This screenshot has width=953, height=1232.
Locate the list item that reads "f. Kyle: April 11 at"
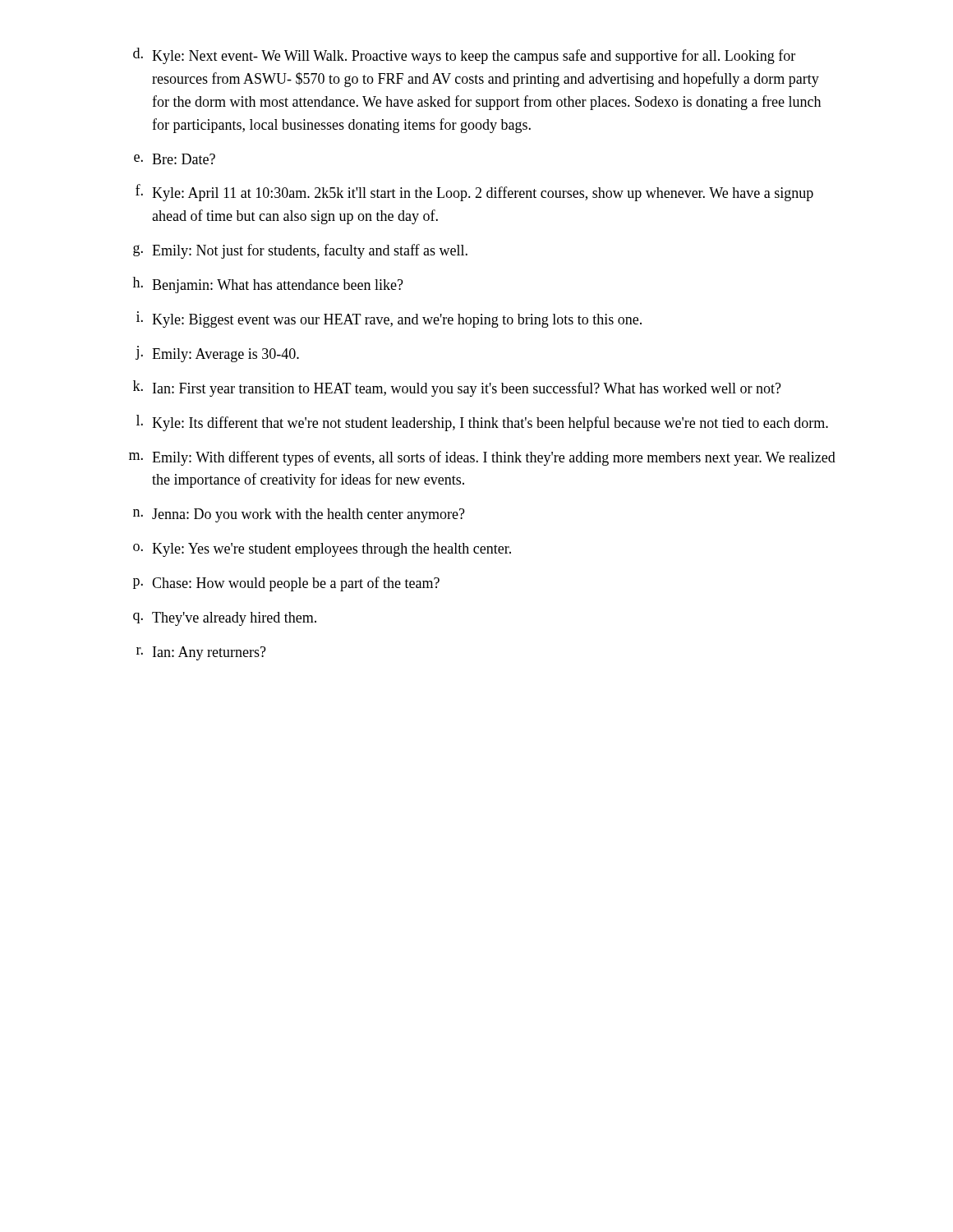(x=468, y=206)
